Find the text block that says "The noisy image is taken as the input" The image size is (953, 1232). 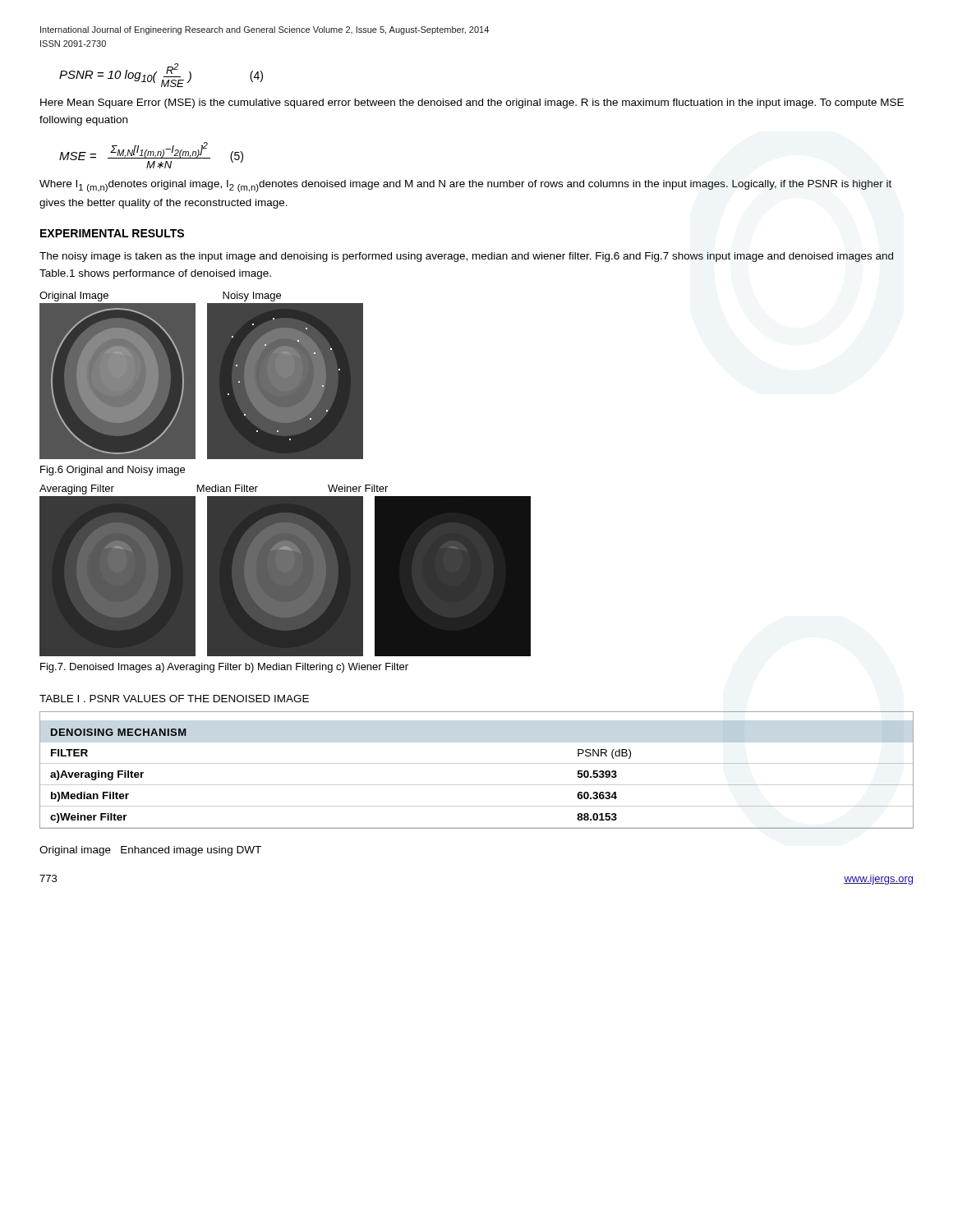pos(467,265)
